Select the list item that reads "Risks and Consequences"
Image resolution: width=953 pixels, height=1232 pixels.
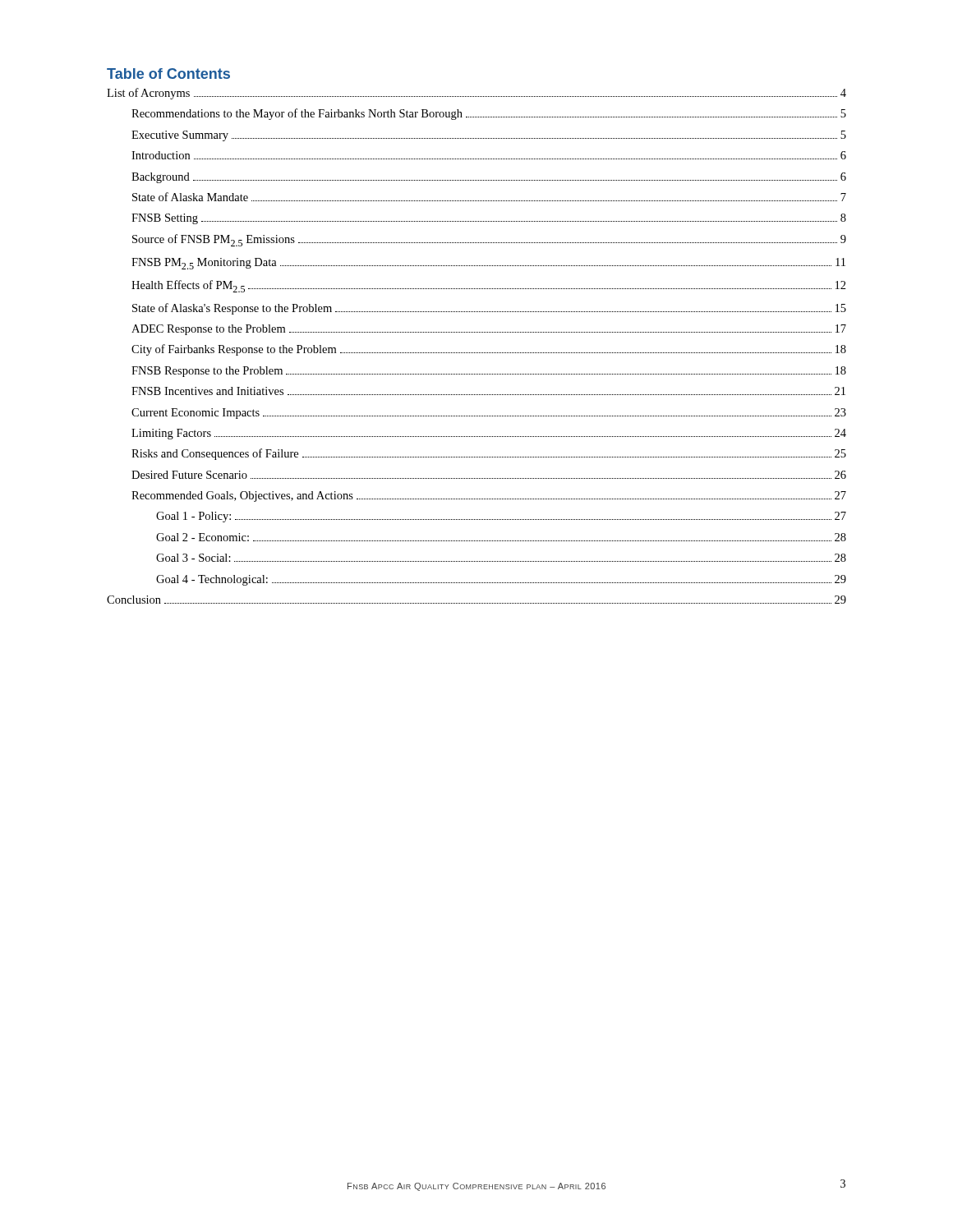pos(489,454)
